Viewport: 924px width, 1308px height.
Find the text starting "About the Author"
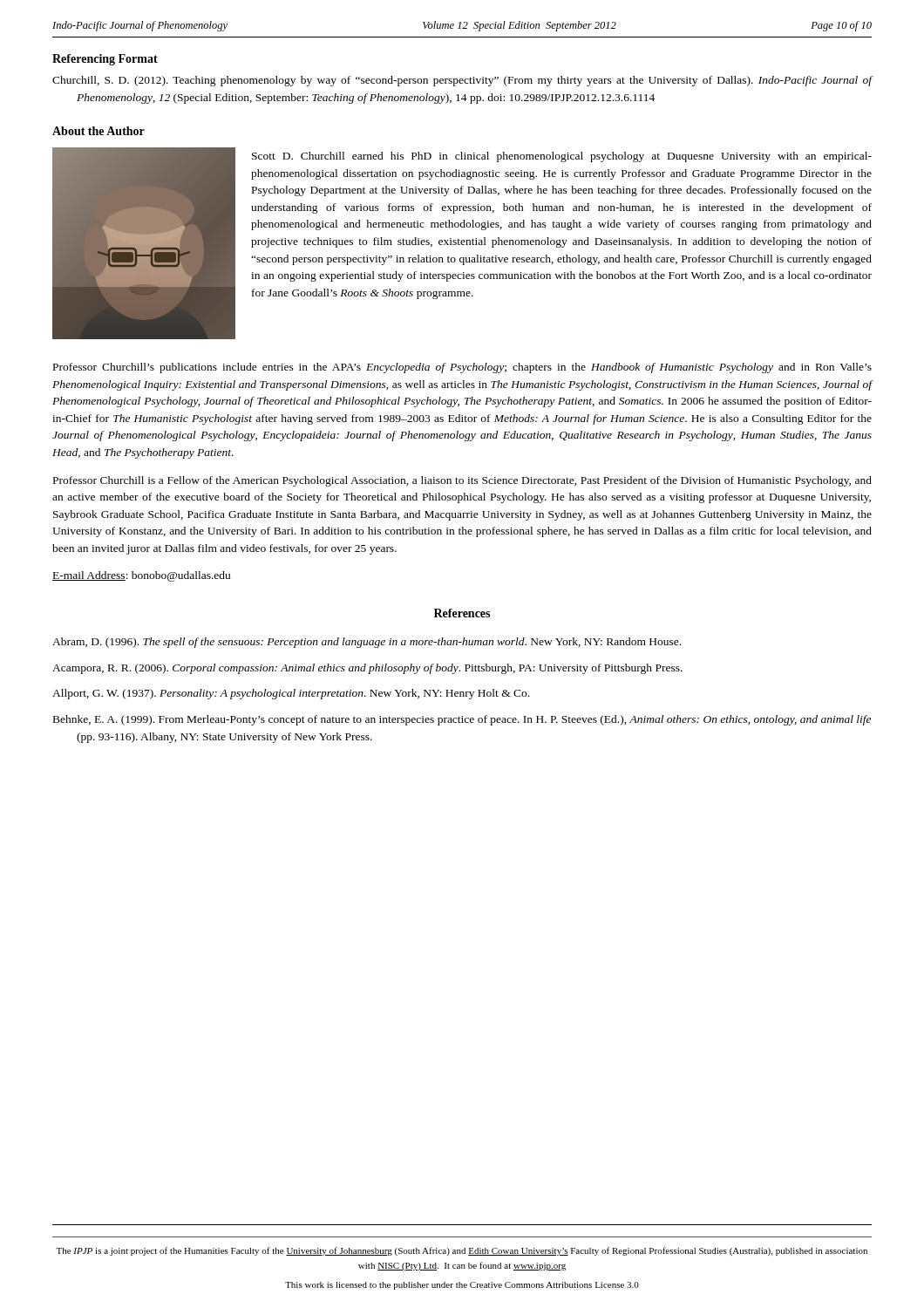[x=98, y=131]
